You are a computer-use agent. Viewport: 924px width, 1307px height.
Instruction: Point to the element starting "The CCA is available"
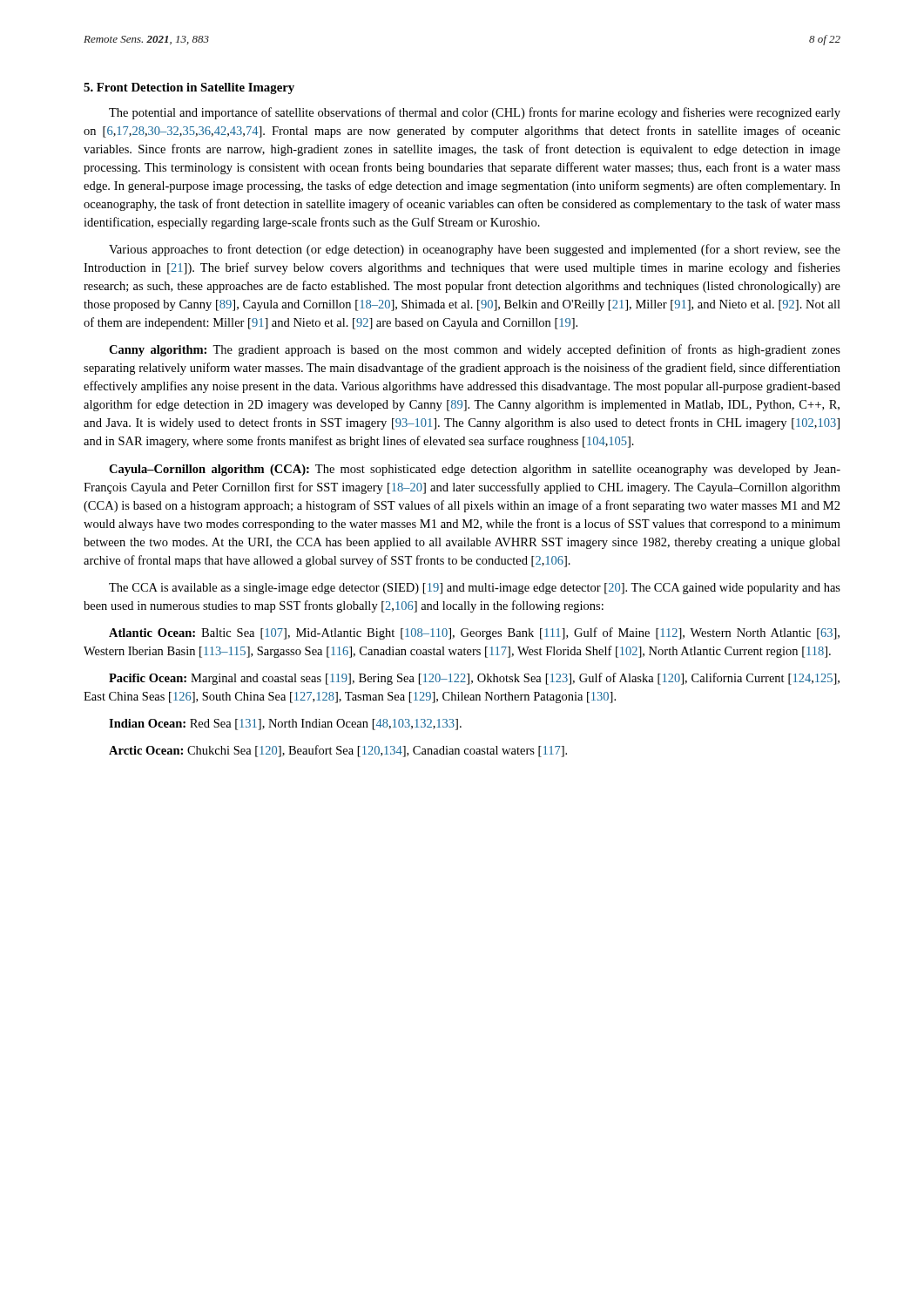click(x=462, y=597)
